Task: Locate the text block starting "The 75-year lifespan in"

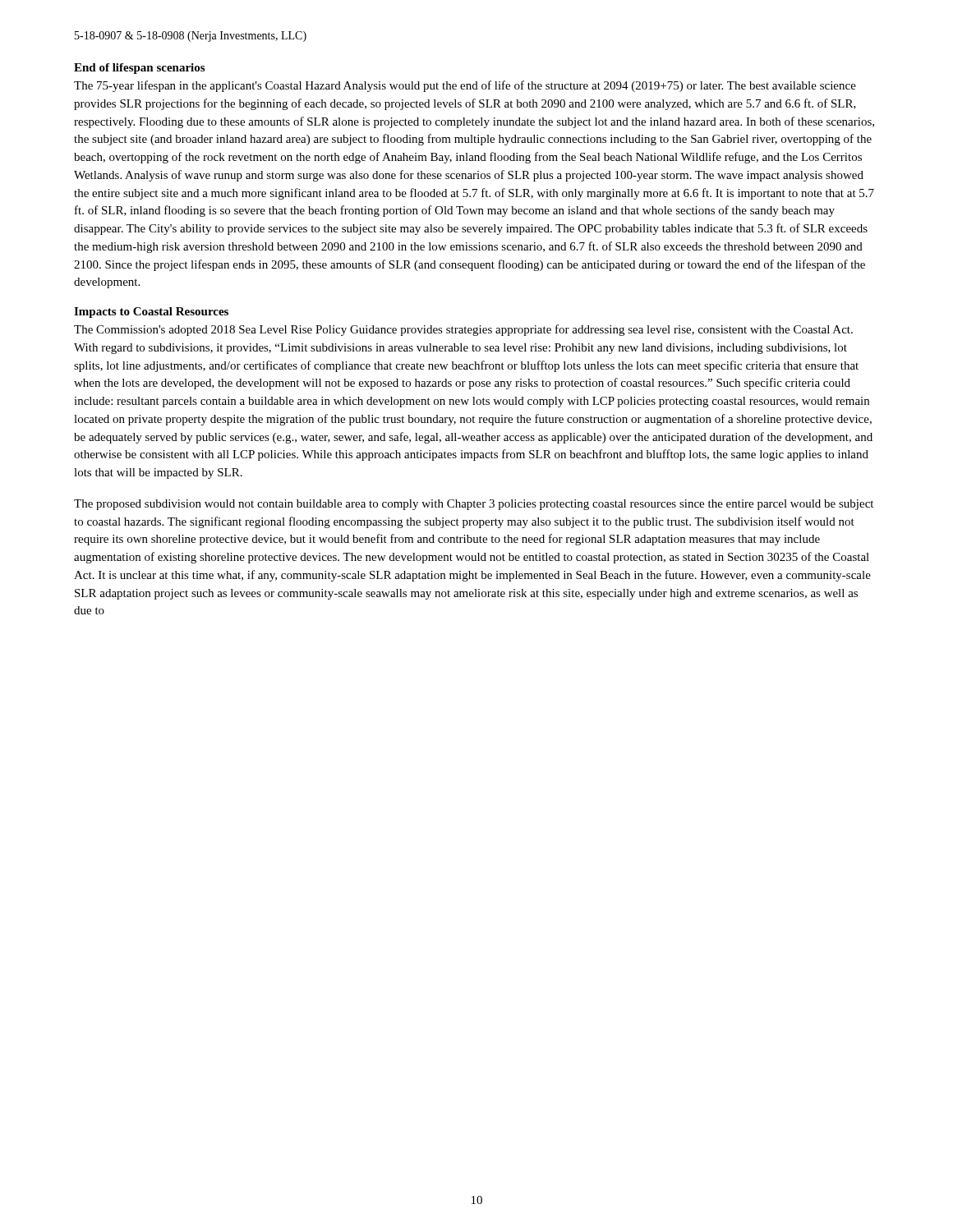Action: click(474, 184)
